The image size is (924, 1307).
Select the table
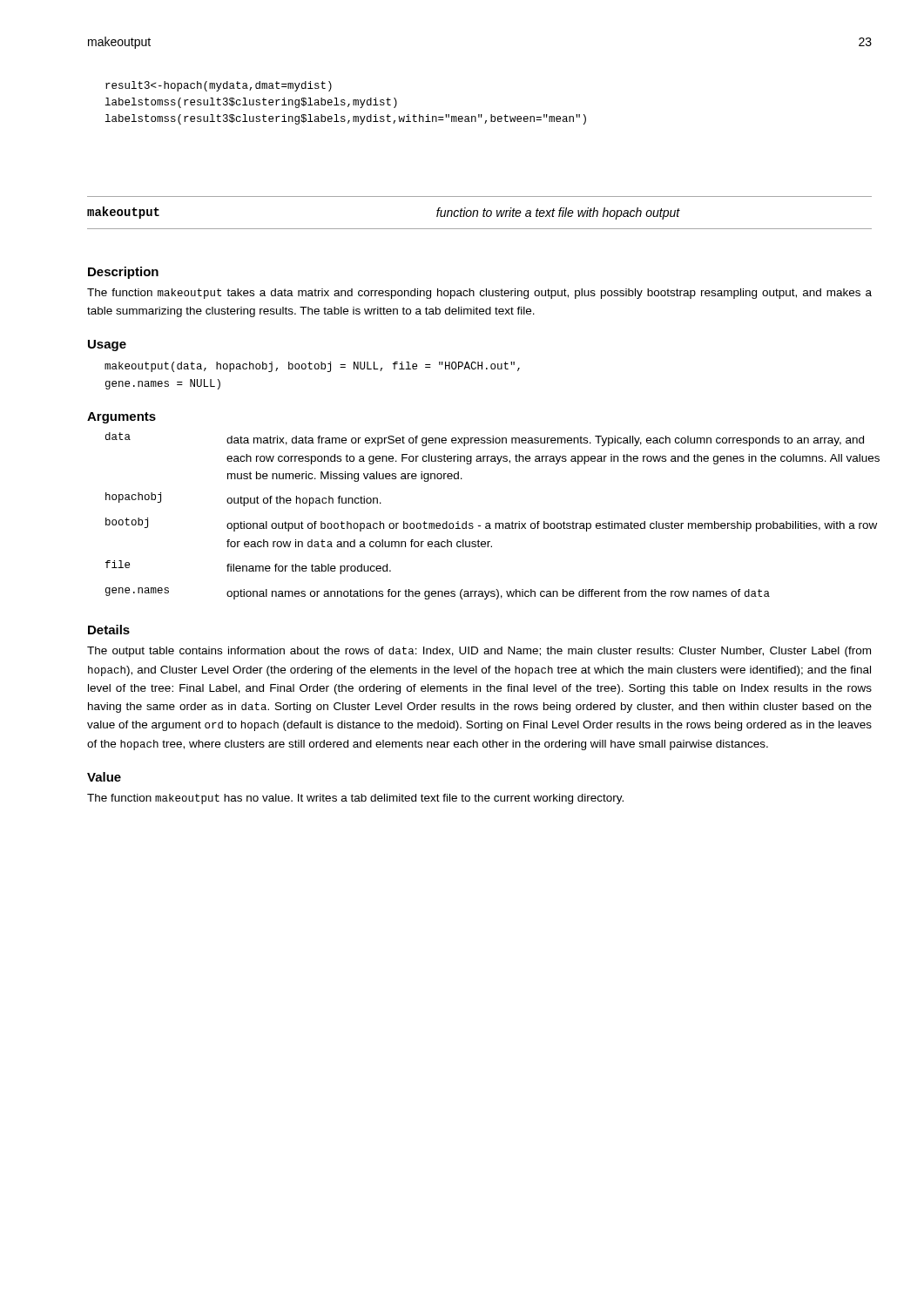click(479, 518)
